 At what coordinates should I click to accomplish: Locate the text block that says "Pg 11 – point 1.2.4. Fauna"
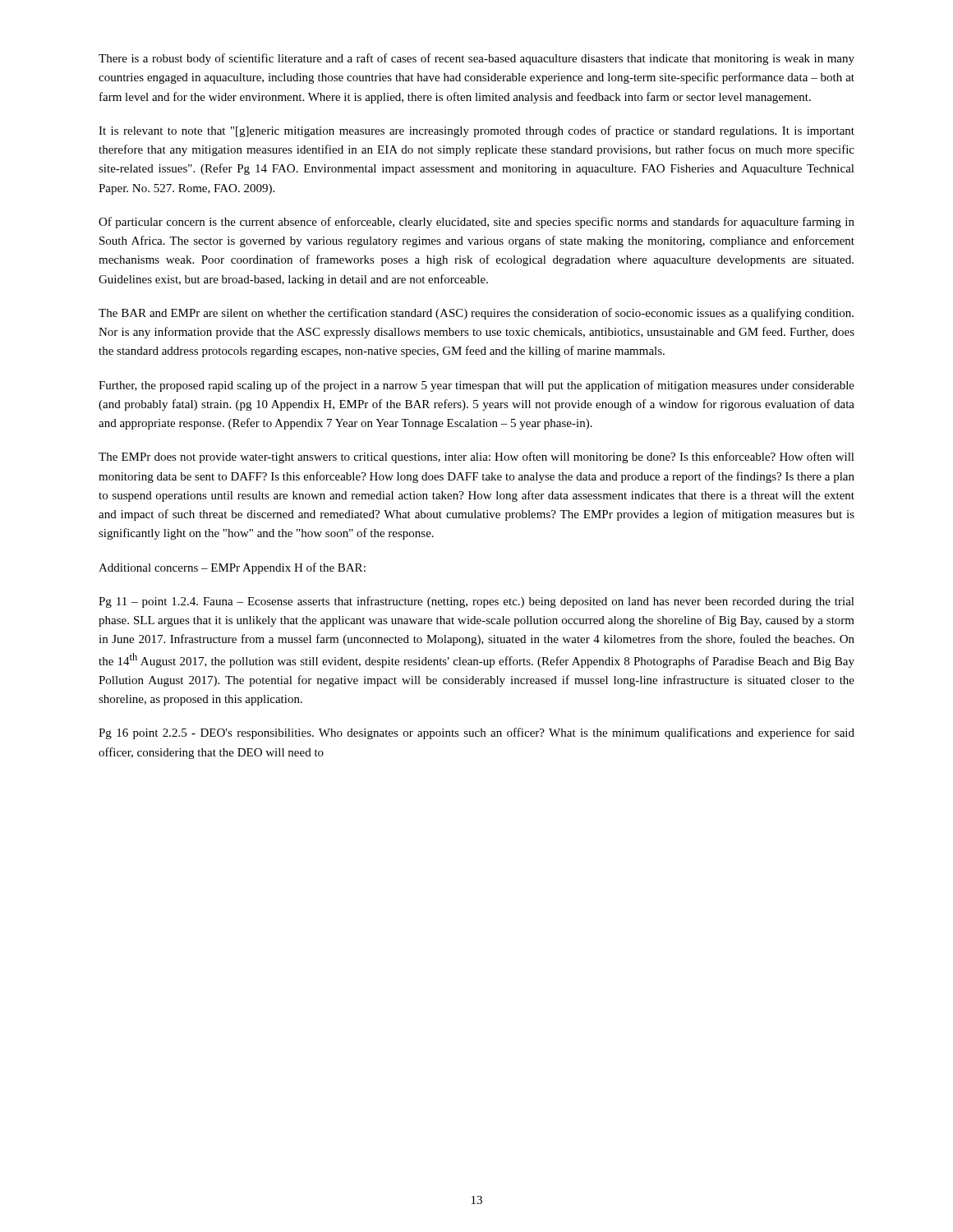click(x=476, y=650)
